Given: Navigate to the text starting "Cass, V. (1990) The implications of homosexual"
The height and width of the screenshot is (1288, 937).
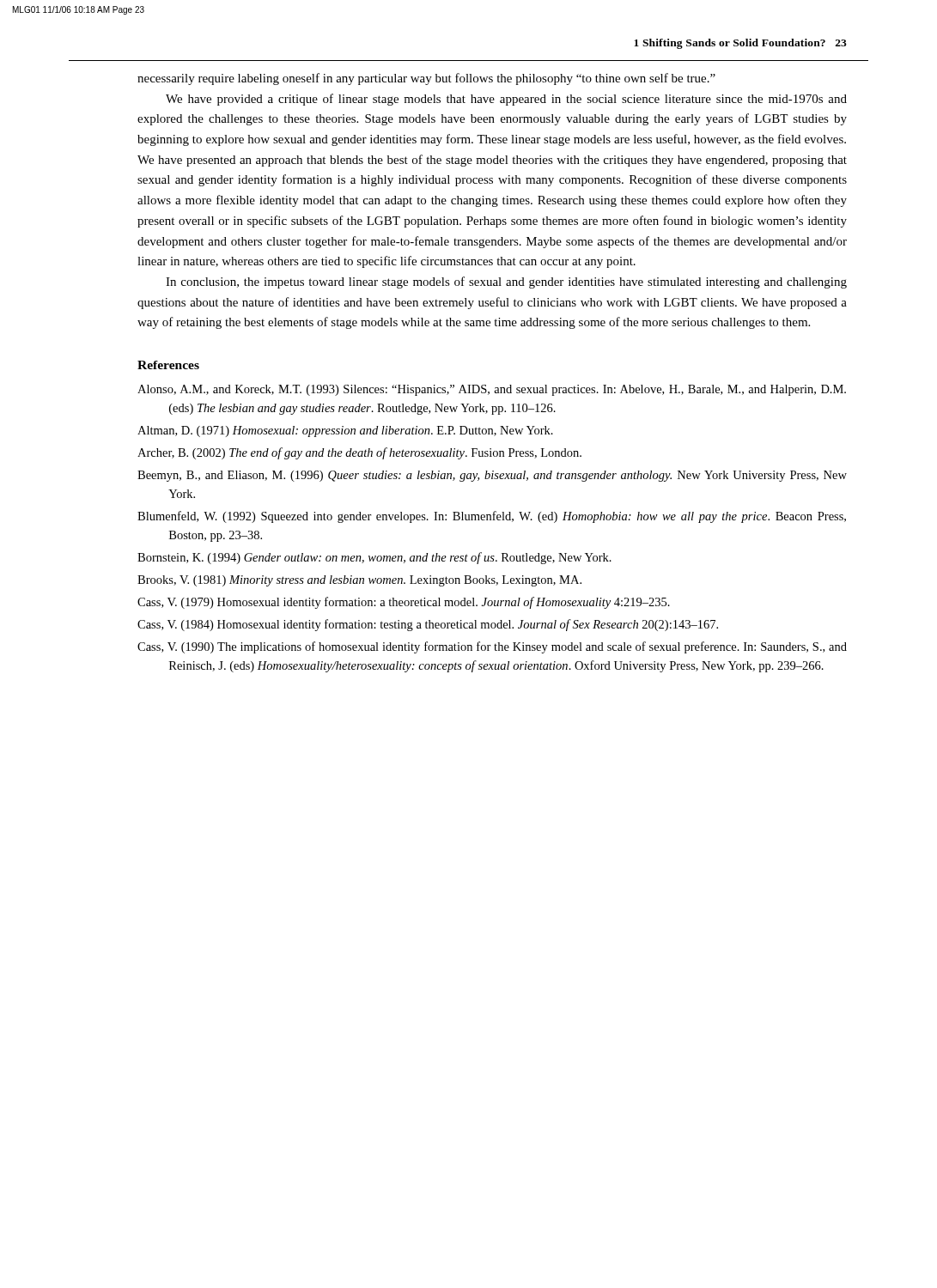Looking at the screenshot, I should click(x=492, y=656).
